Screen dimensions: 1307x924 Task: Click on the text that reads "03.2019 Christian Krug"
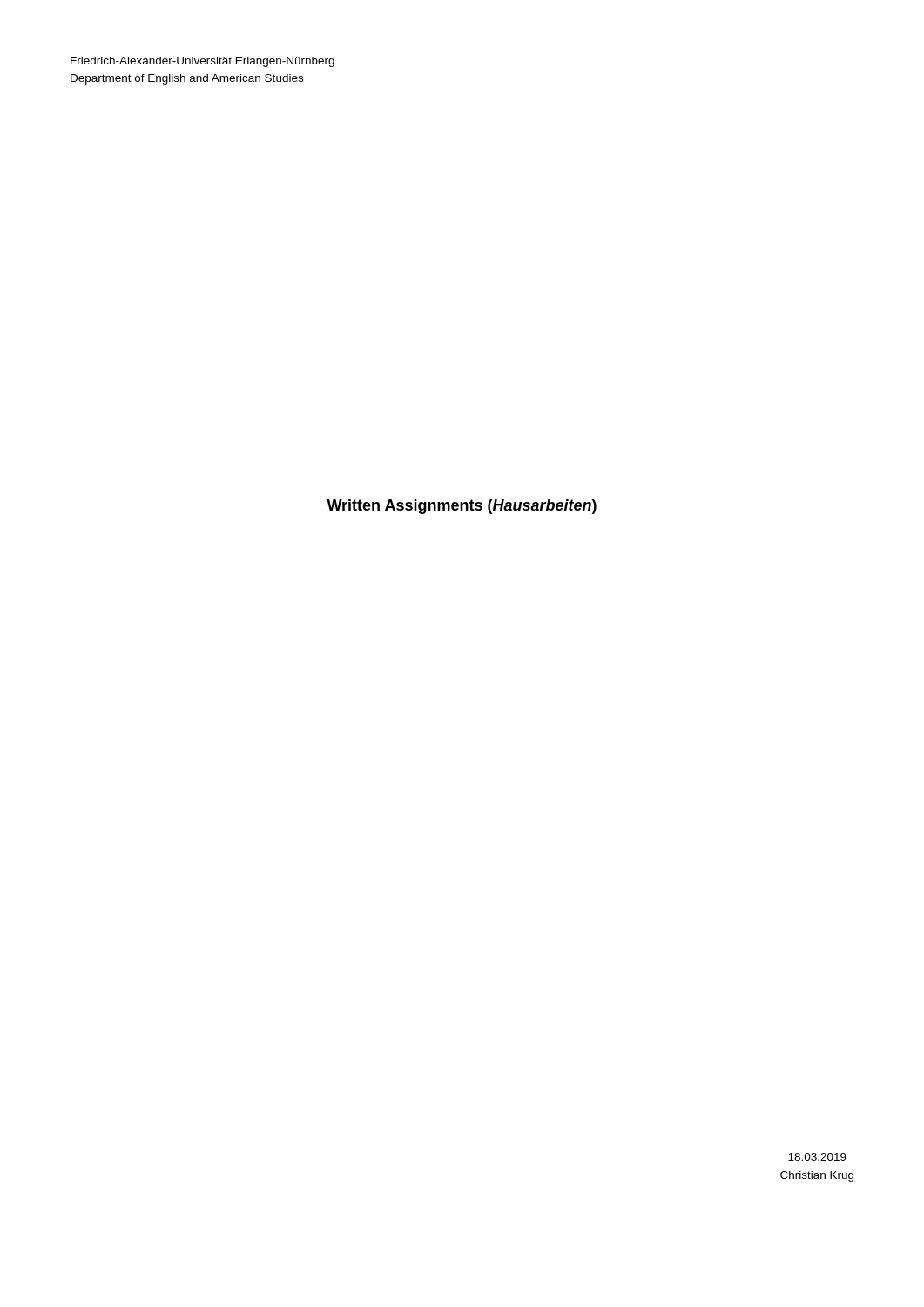tap(817, 1166)
